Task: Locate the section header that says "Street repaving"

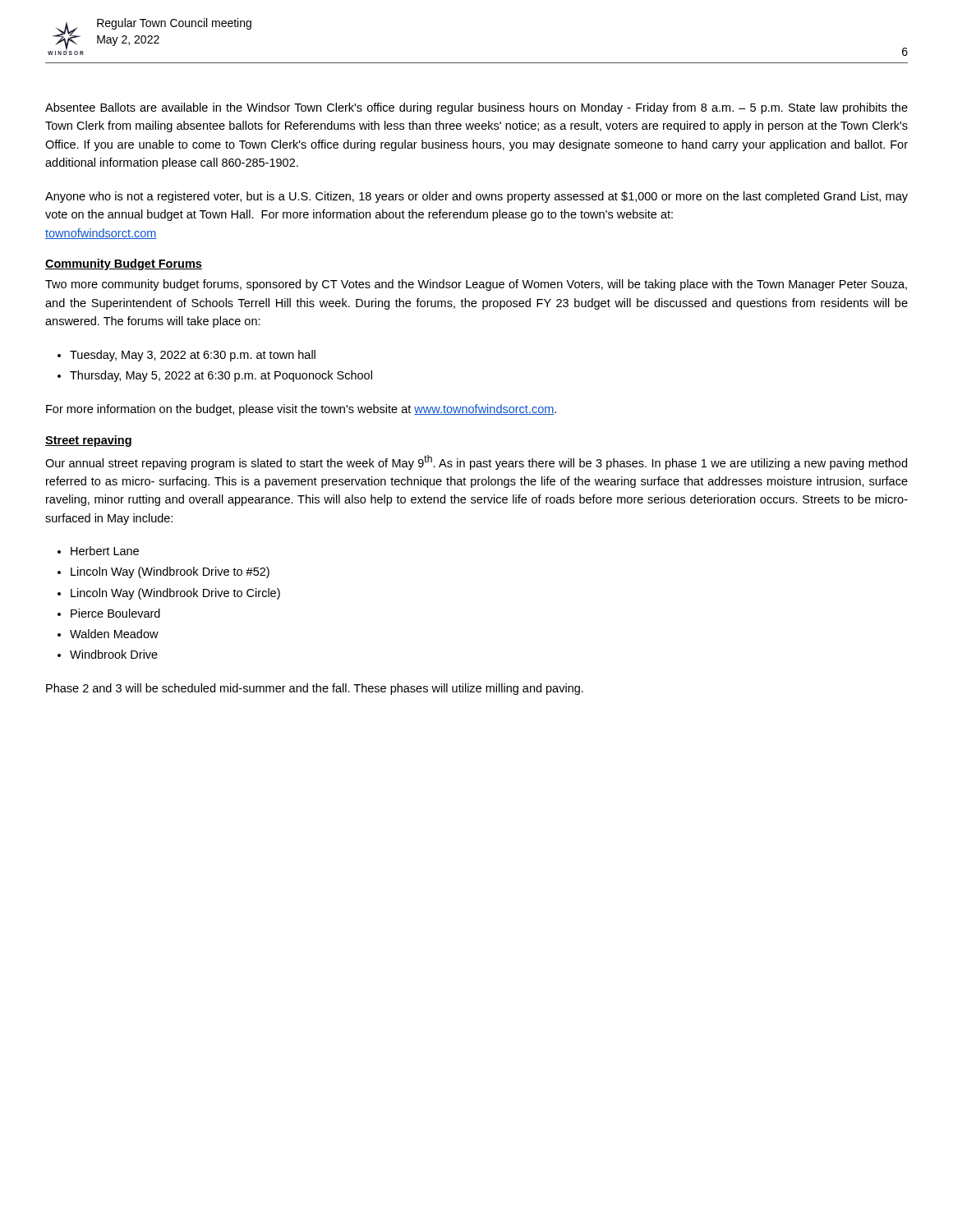Action: click(x=89, y=440)
